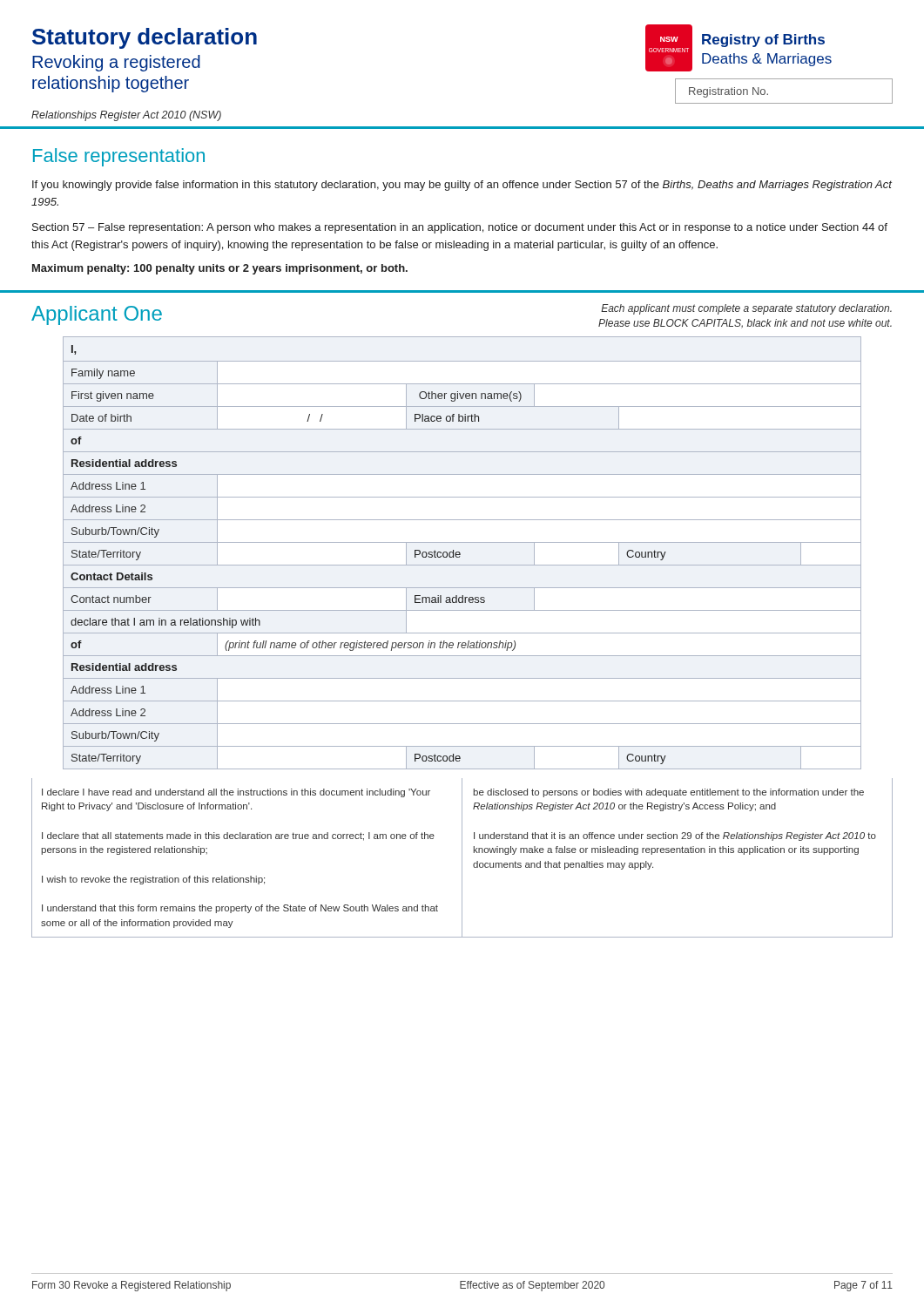Find the passage starting "False representation"
Image resolution: width=924 pixels, height=1307 pixels.
point(119,156)
